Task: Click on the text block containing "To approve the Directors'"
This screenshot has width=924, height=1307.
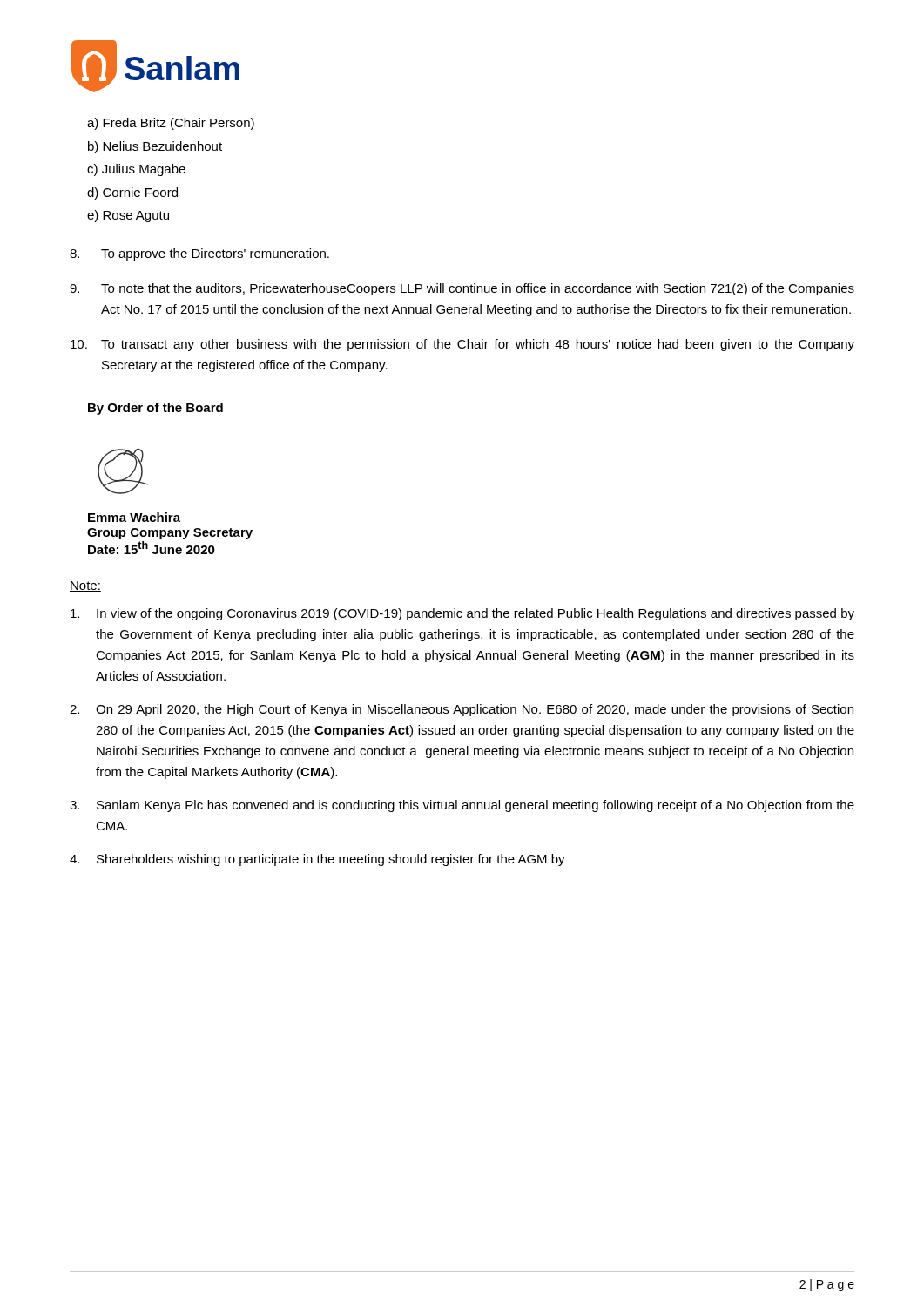Action: click(199, 254)
